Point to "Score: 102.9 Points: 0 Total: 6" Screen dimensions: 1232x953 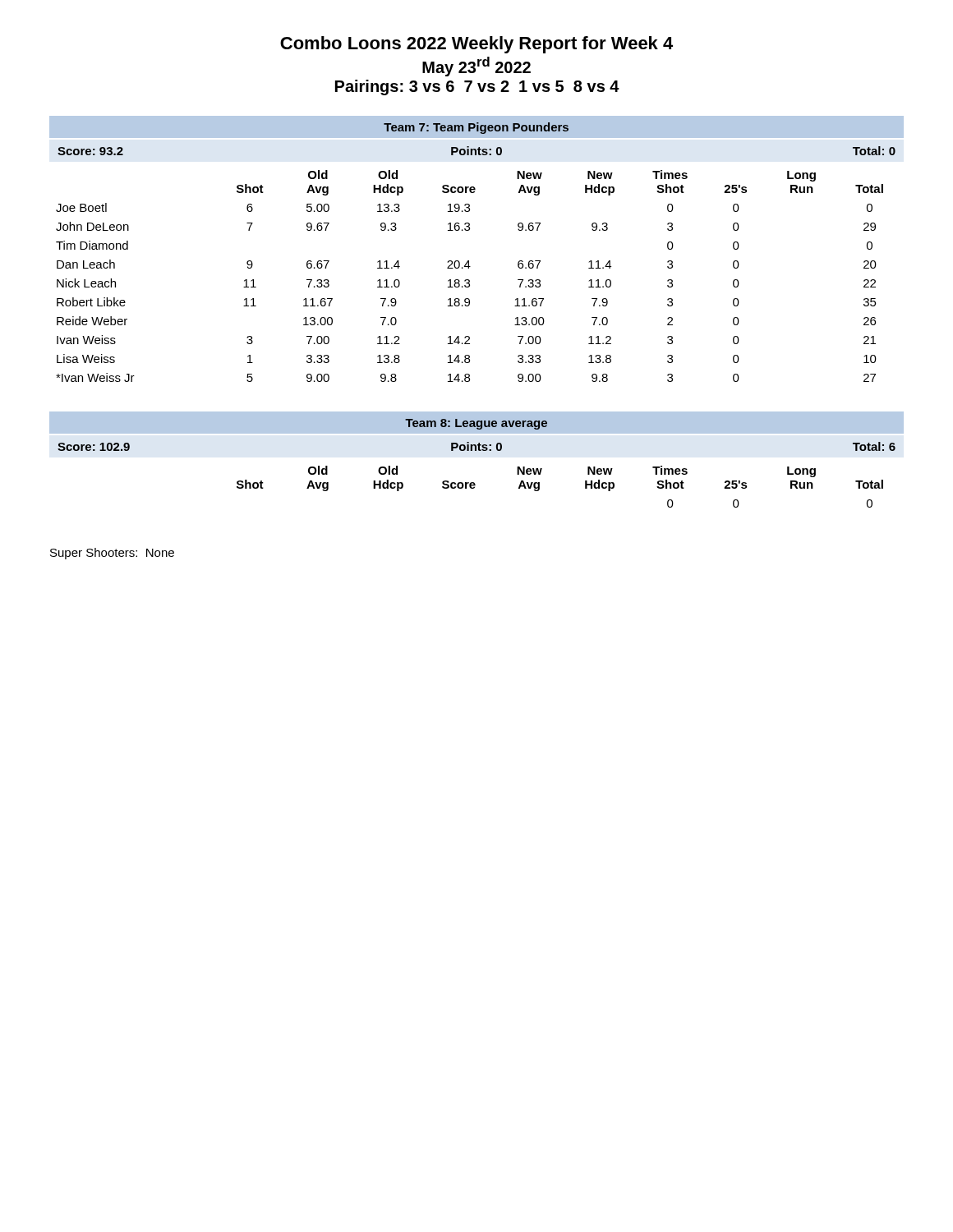coord(476,446)
